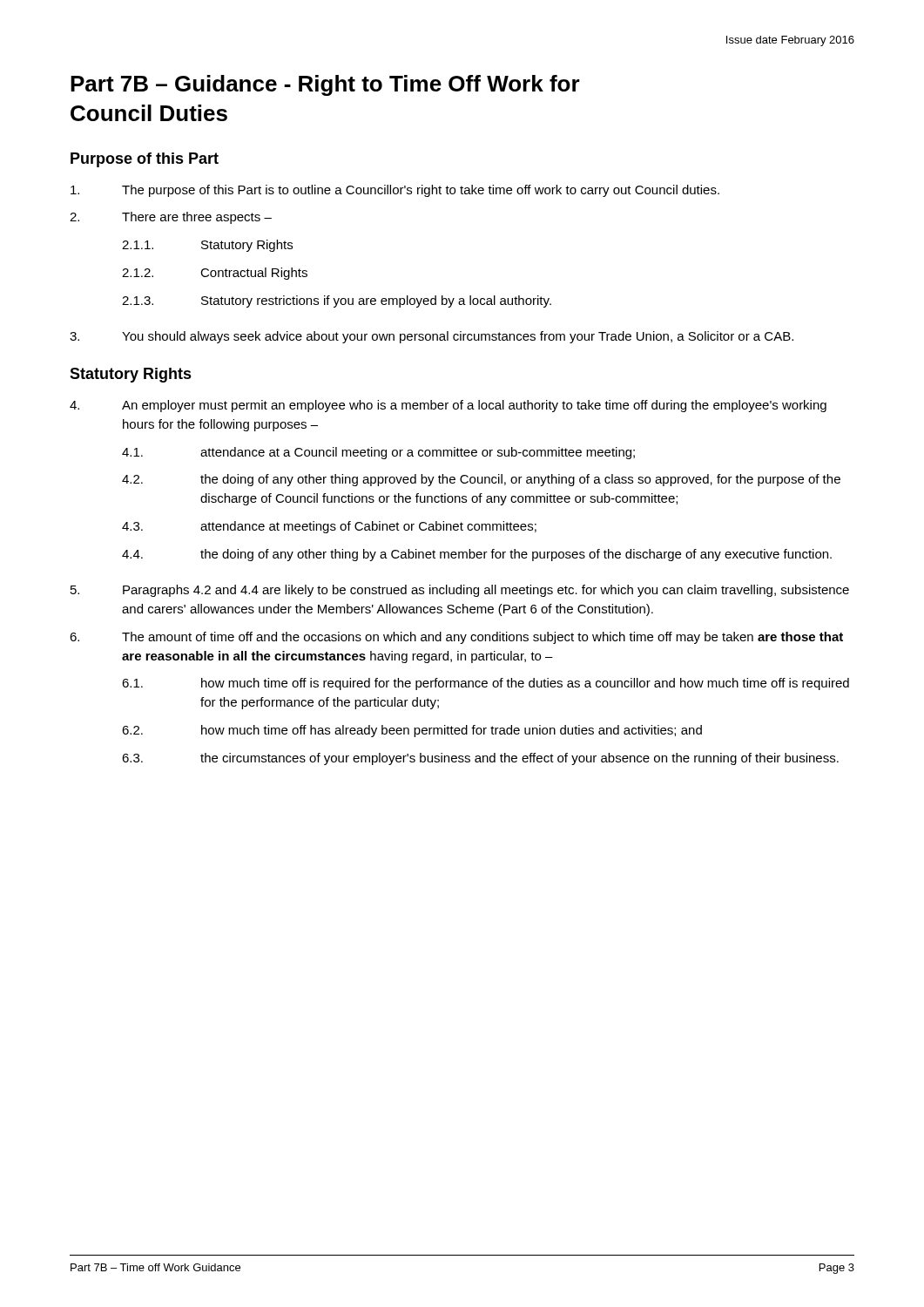Select the element starting "Statutory Rights"
Image resolution: width=924 pixels, height=1307 pixels.
[131, 374]
